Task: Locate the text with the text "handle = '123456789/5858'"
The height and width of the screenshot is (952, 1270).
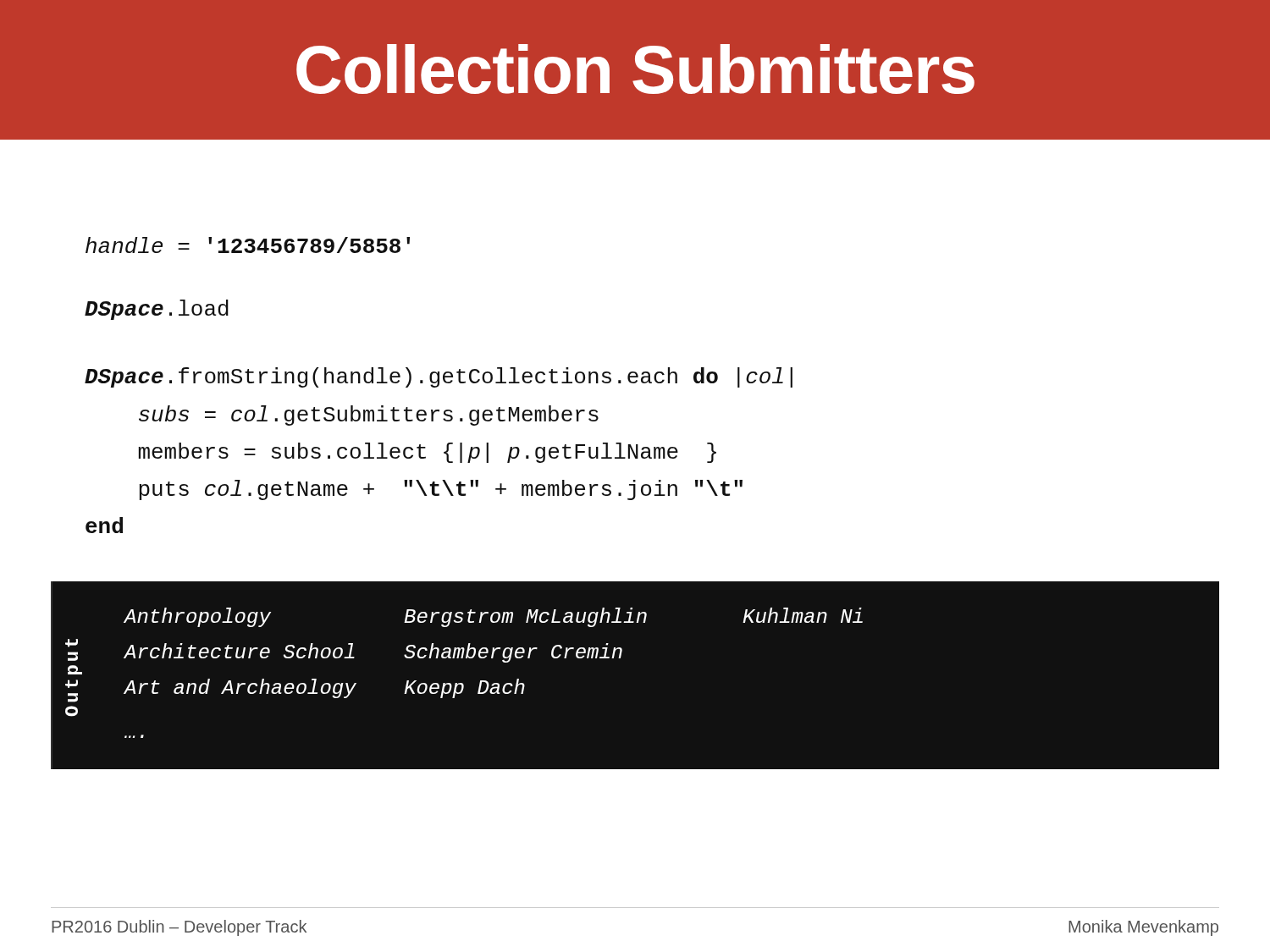Action: pos(248,245)
